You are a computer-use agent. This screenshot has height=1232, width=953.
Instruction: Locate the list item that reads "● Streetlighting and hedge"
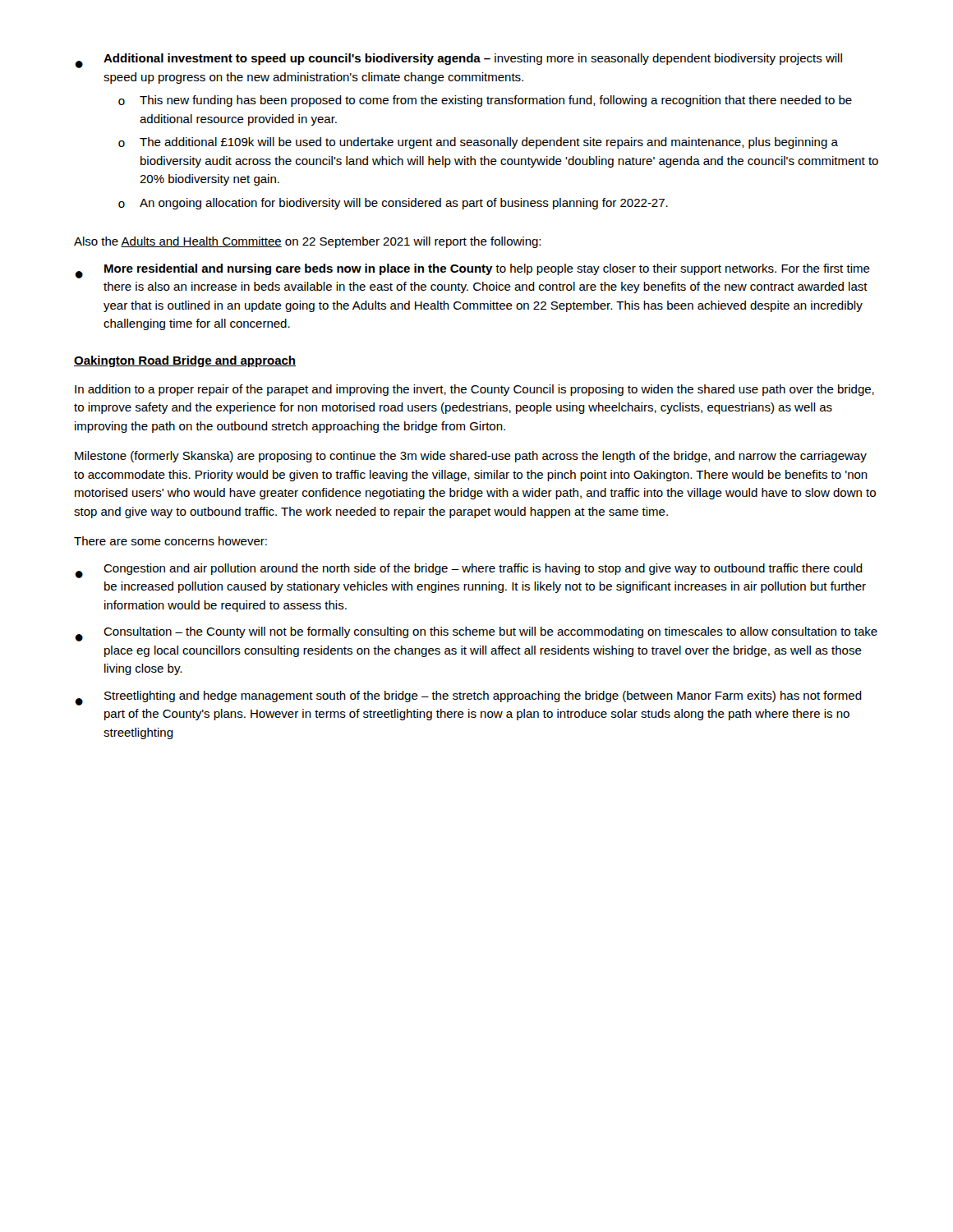(x=476, y=714)
